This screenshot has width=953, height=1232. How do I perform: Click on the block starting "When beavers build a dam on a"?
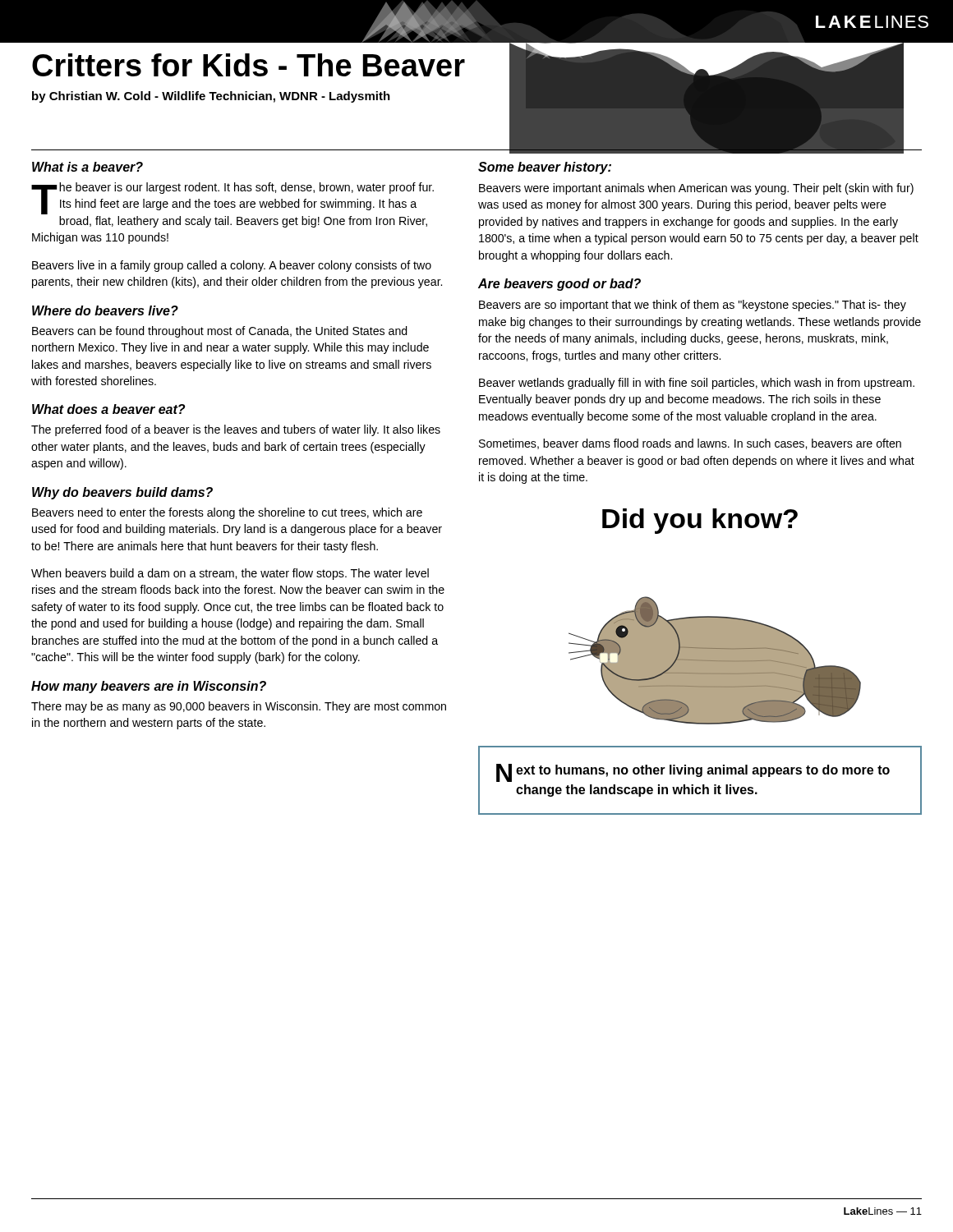[238, 615]
